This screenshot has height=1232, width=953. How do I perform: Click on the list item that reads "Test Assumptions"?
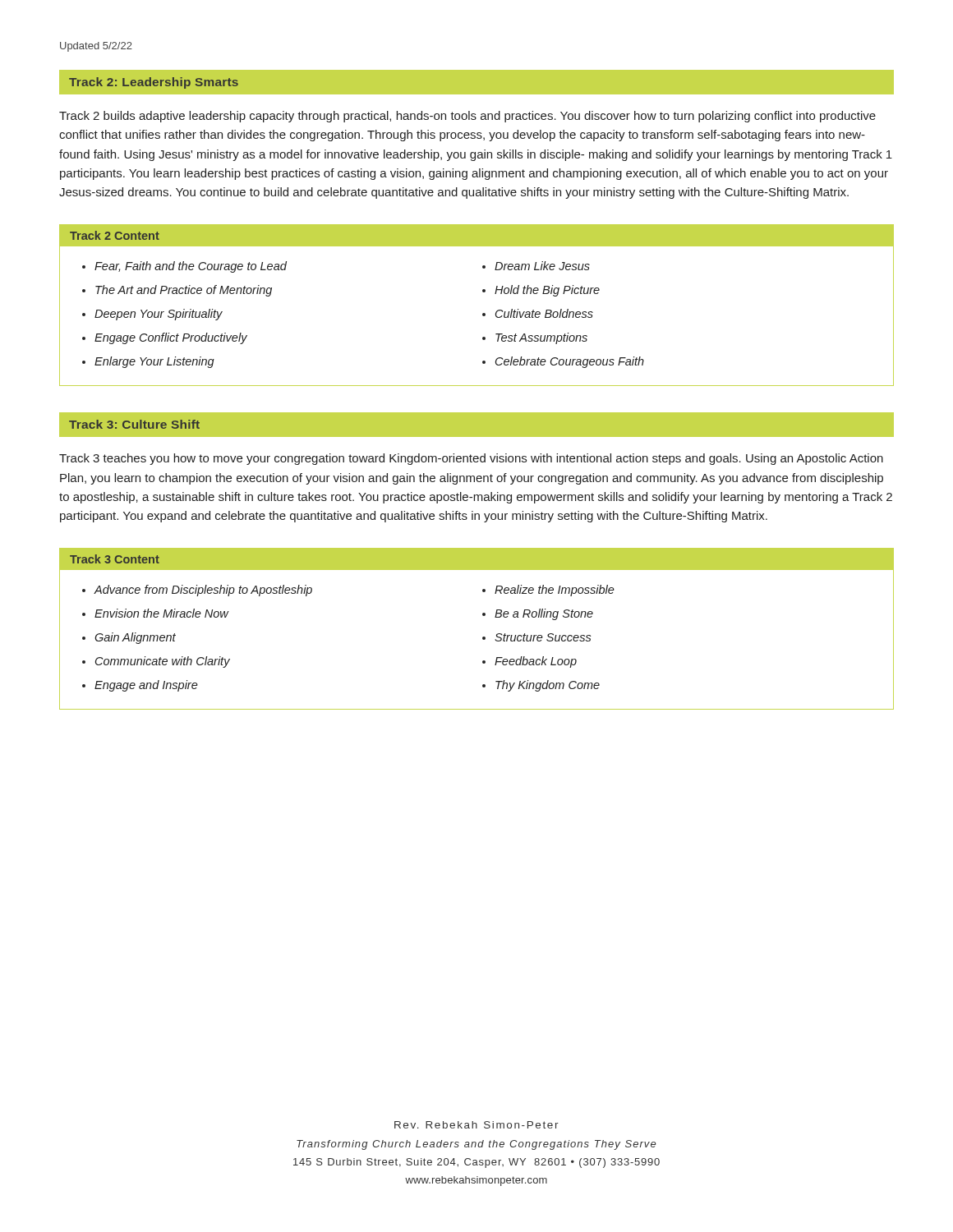point(541,338)
